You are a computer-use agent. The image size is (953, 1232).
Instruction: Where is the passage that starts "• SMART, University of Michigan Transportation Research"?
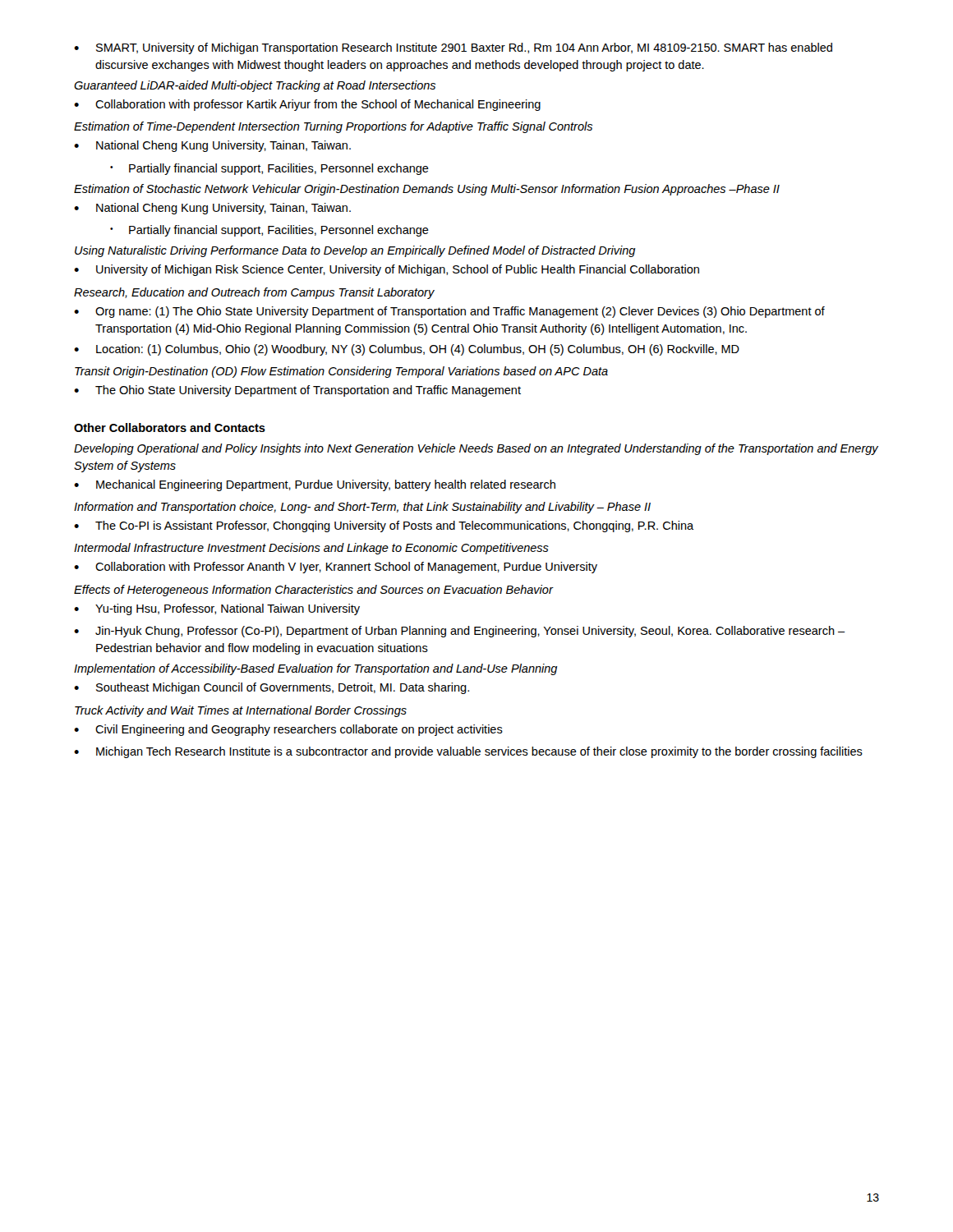[476, 57]
